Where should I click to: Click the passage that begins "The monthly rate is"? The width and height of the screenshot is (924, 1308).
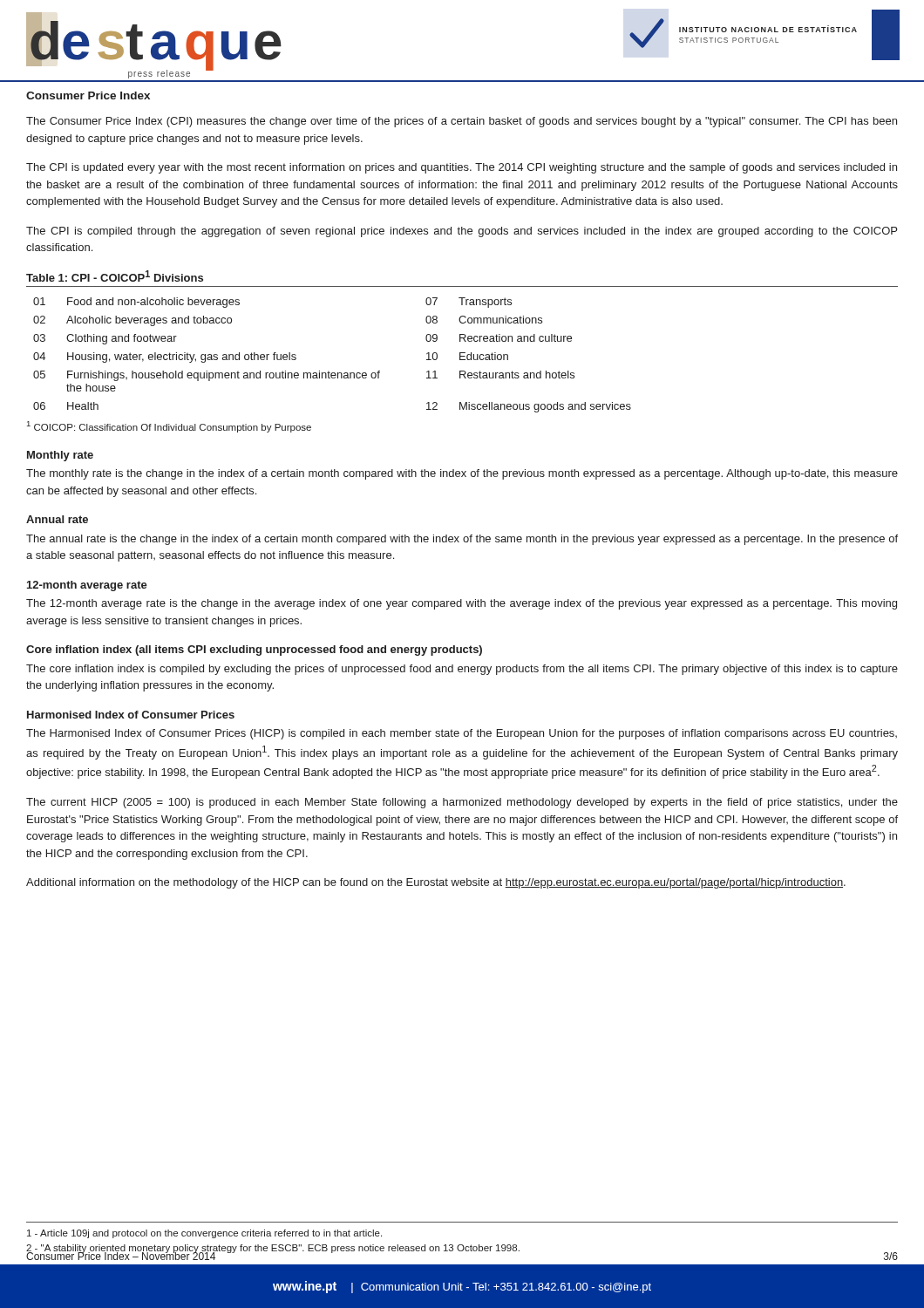(462, 482)
